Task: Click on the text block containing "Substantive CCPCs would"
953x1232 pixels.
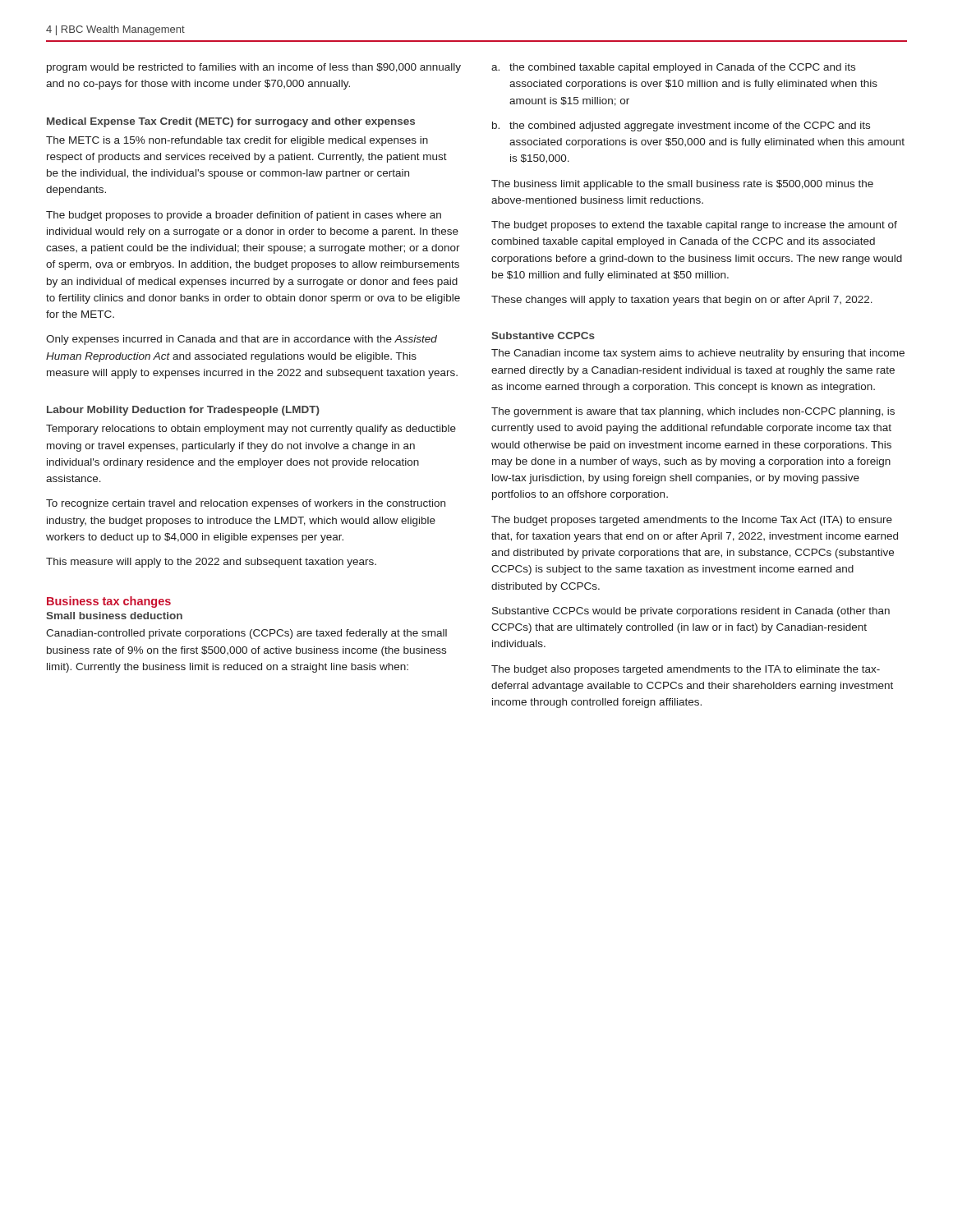Action: (699, 628)
